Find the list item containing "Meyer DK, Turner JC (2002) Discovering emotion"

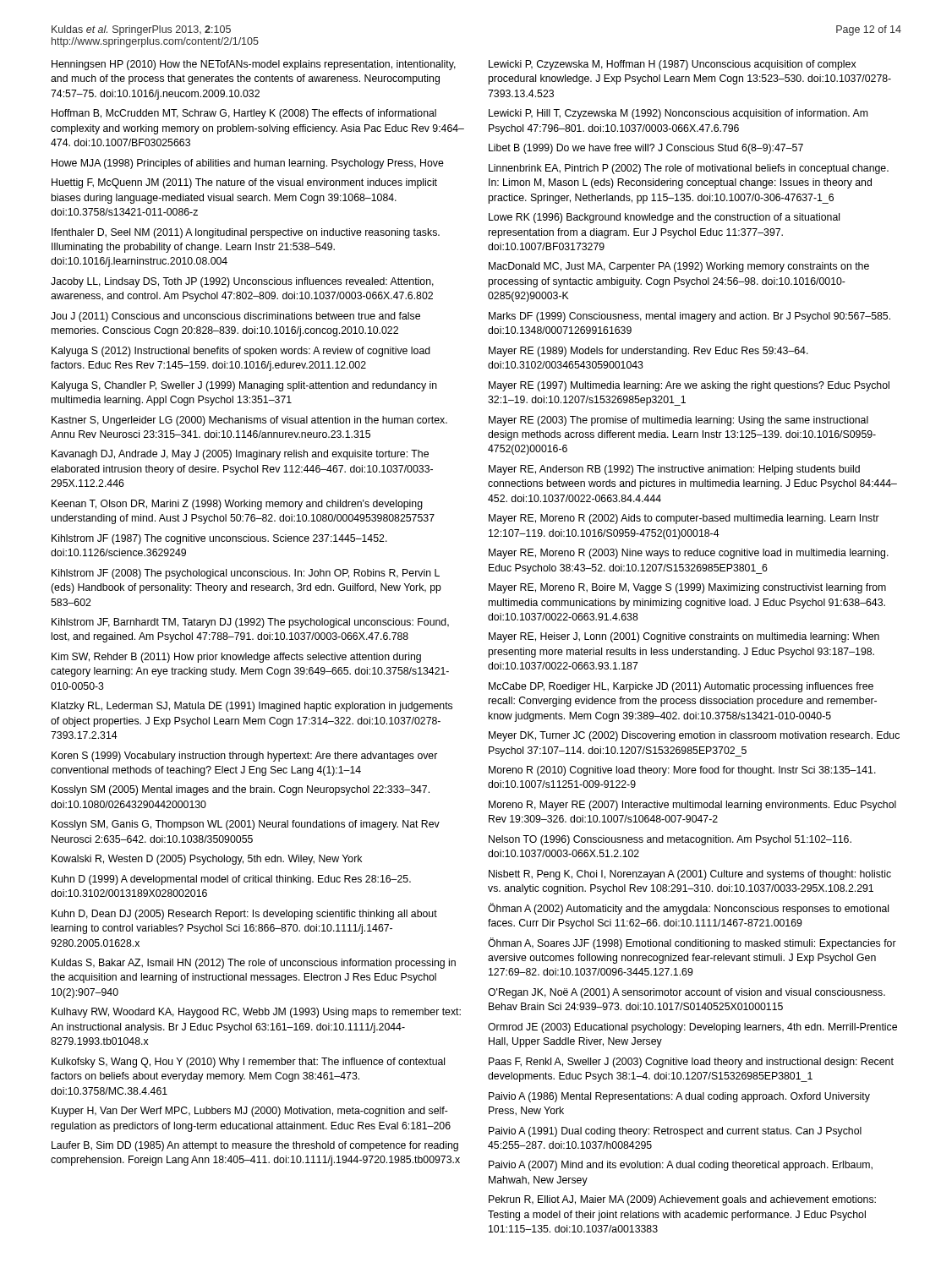coord(694,743)
